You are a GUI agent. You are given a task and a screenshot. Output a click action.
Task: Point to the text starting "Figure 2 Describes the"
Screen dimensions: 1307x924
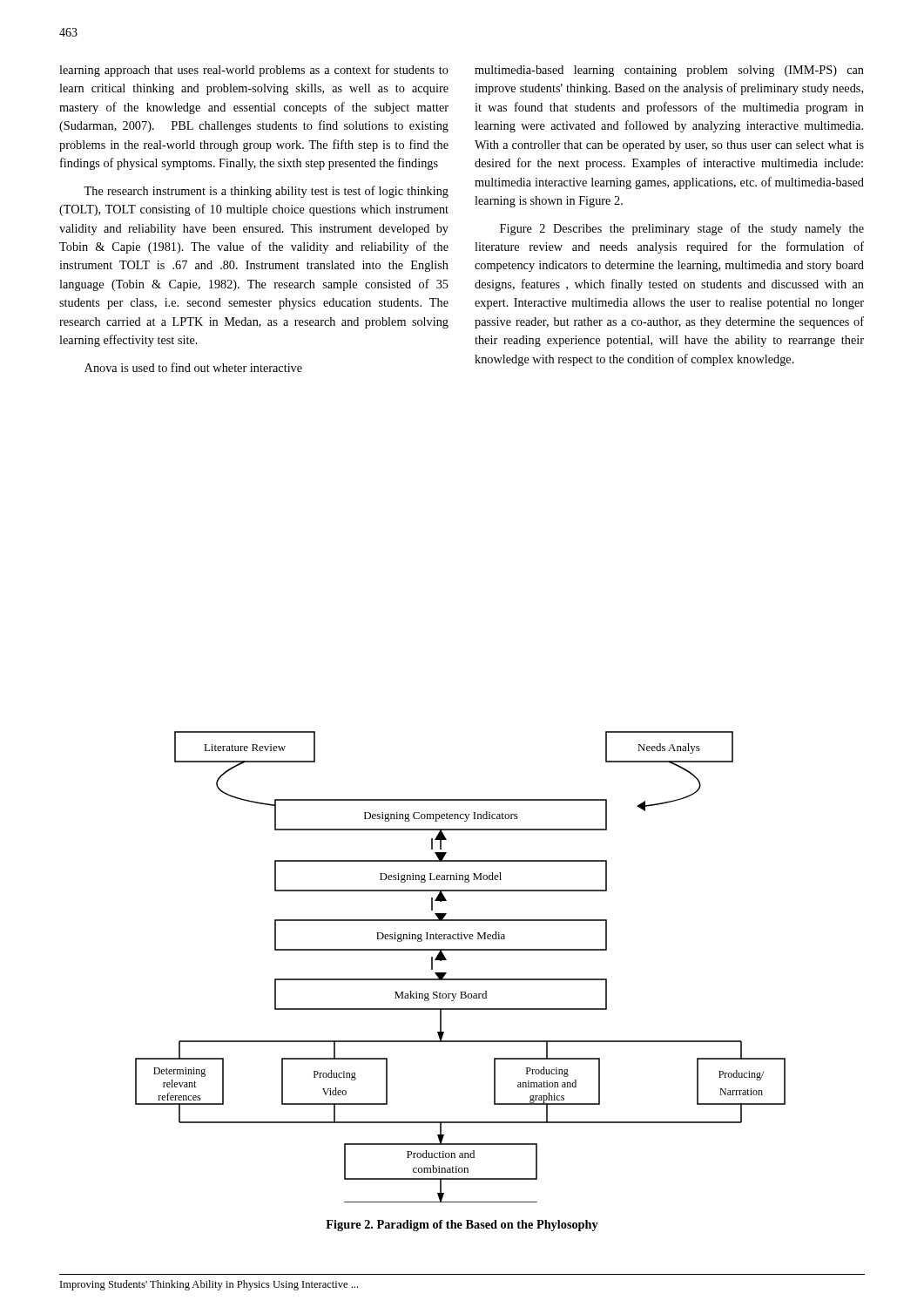(x=669, y=294)
